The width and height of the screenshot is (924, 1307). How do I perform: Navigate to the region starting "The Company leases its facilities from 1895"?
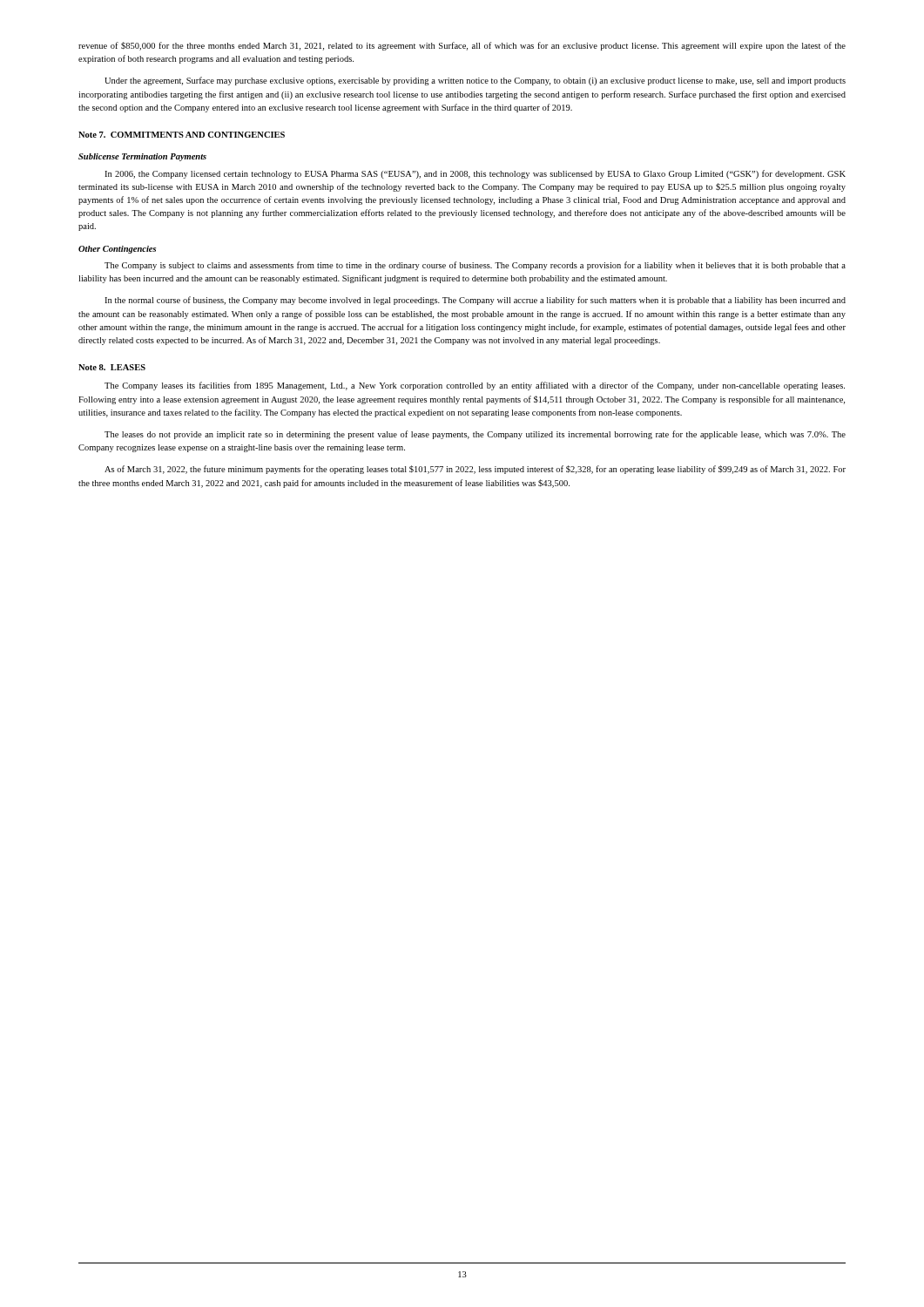462,399
